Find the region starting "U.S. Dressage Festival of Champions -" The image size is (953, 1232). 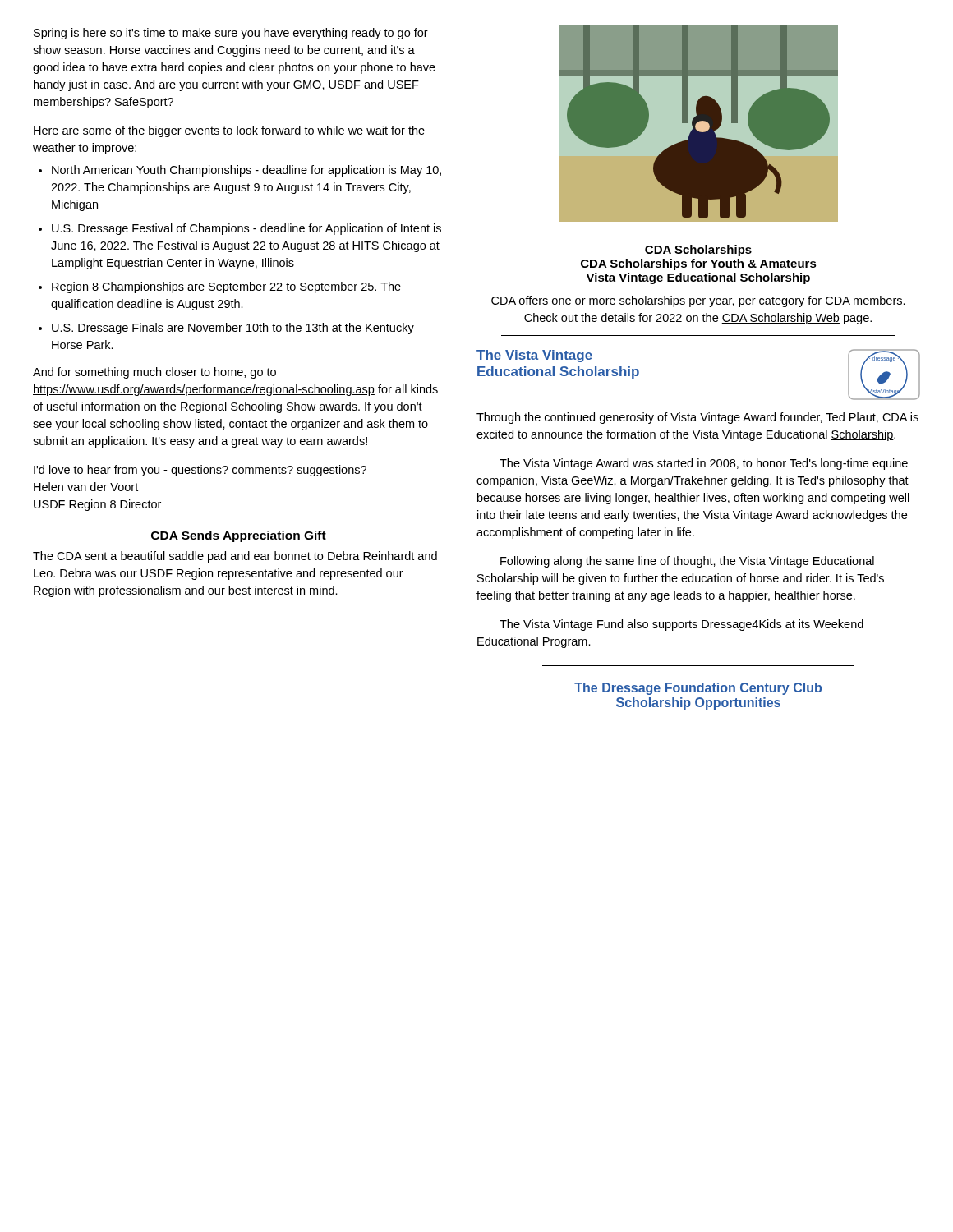point(246,246)
